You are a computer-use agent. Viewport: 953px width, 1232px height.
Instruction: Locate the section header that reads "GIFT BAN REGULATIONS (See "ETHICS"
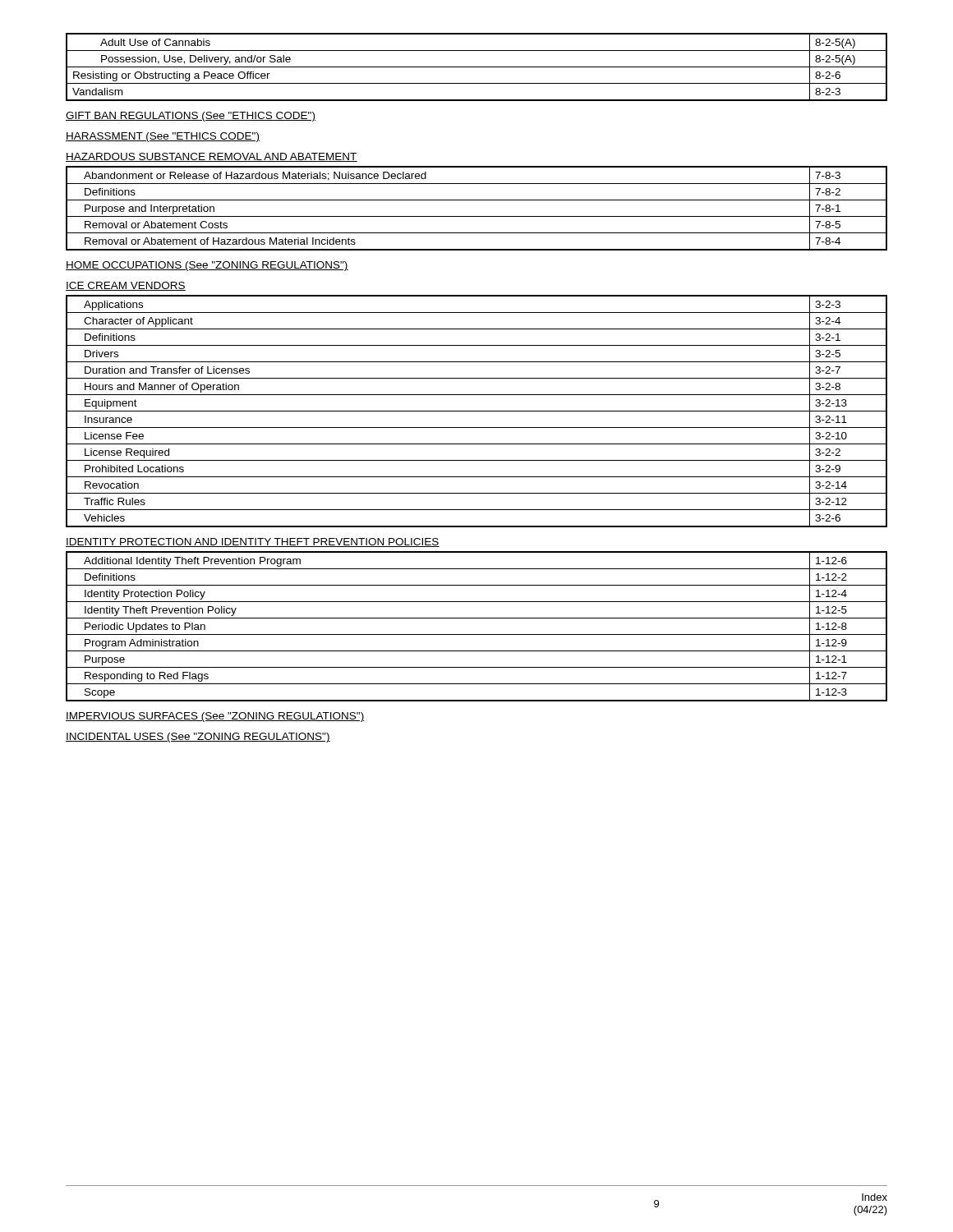point(191,115)
